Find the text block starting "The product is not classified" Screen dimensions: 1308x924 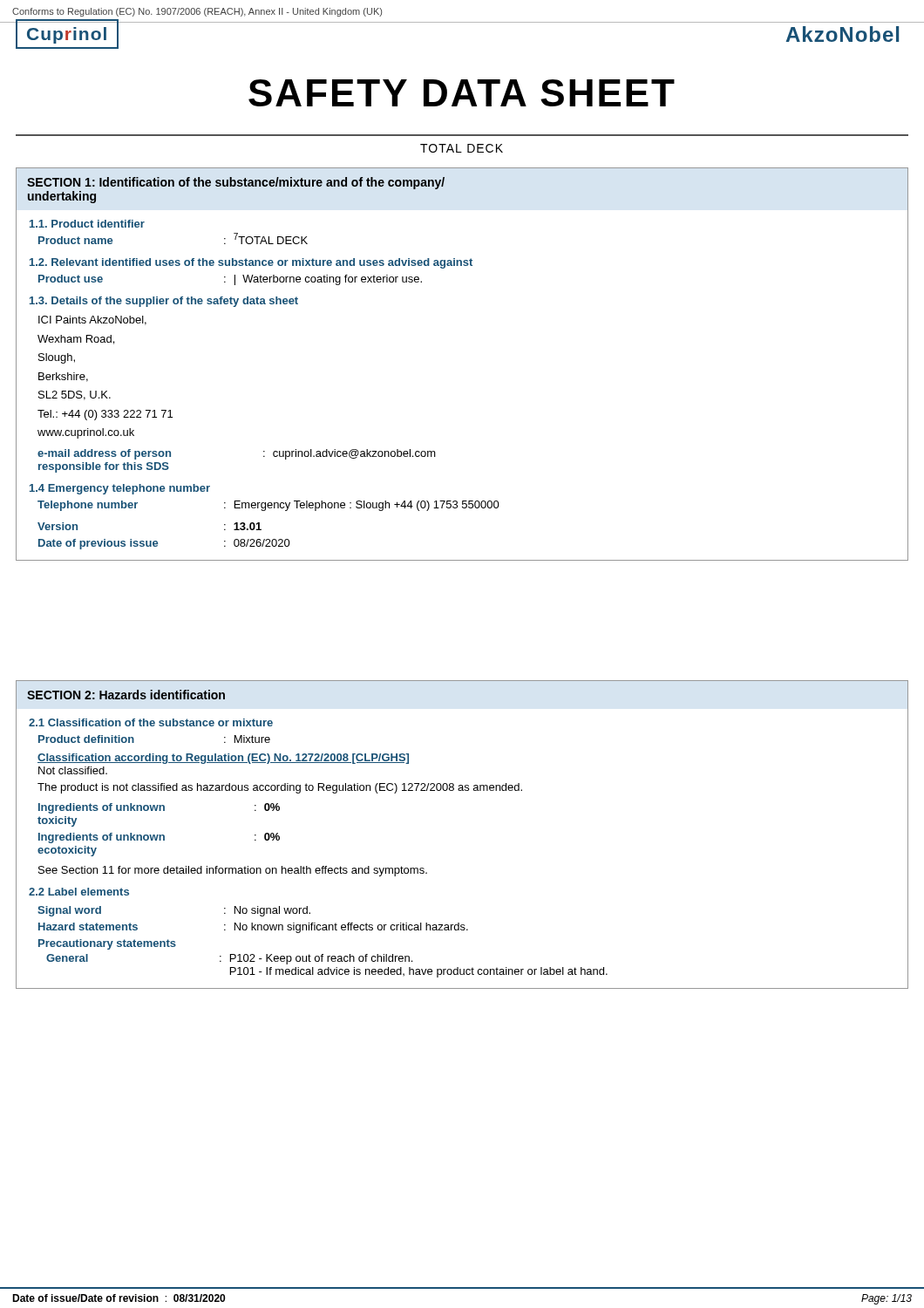(x=280, y=787)
